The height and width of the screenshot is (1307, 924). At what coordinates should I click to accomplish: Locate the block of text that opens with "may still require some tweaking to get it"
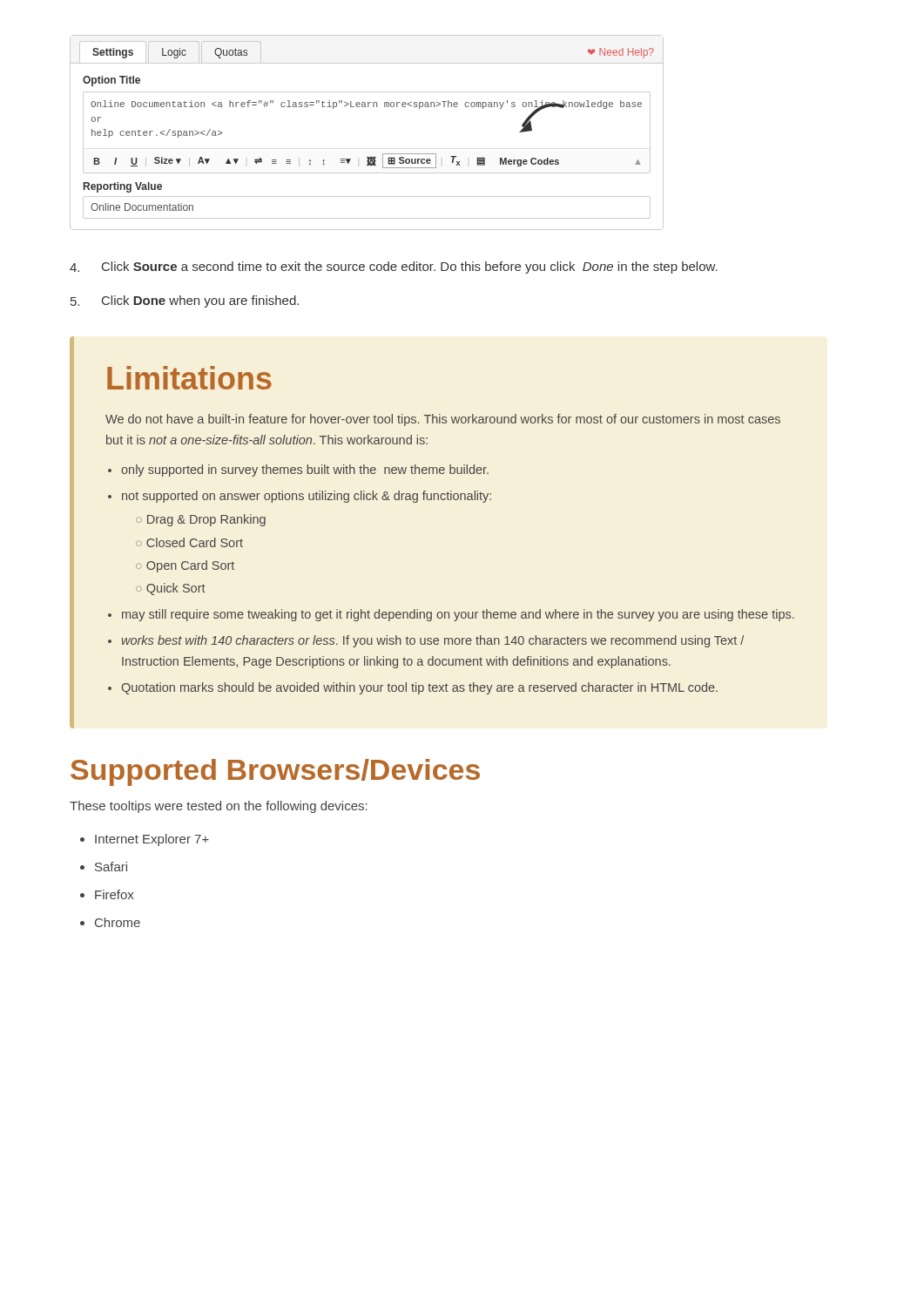click(458, 614)
